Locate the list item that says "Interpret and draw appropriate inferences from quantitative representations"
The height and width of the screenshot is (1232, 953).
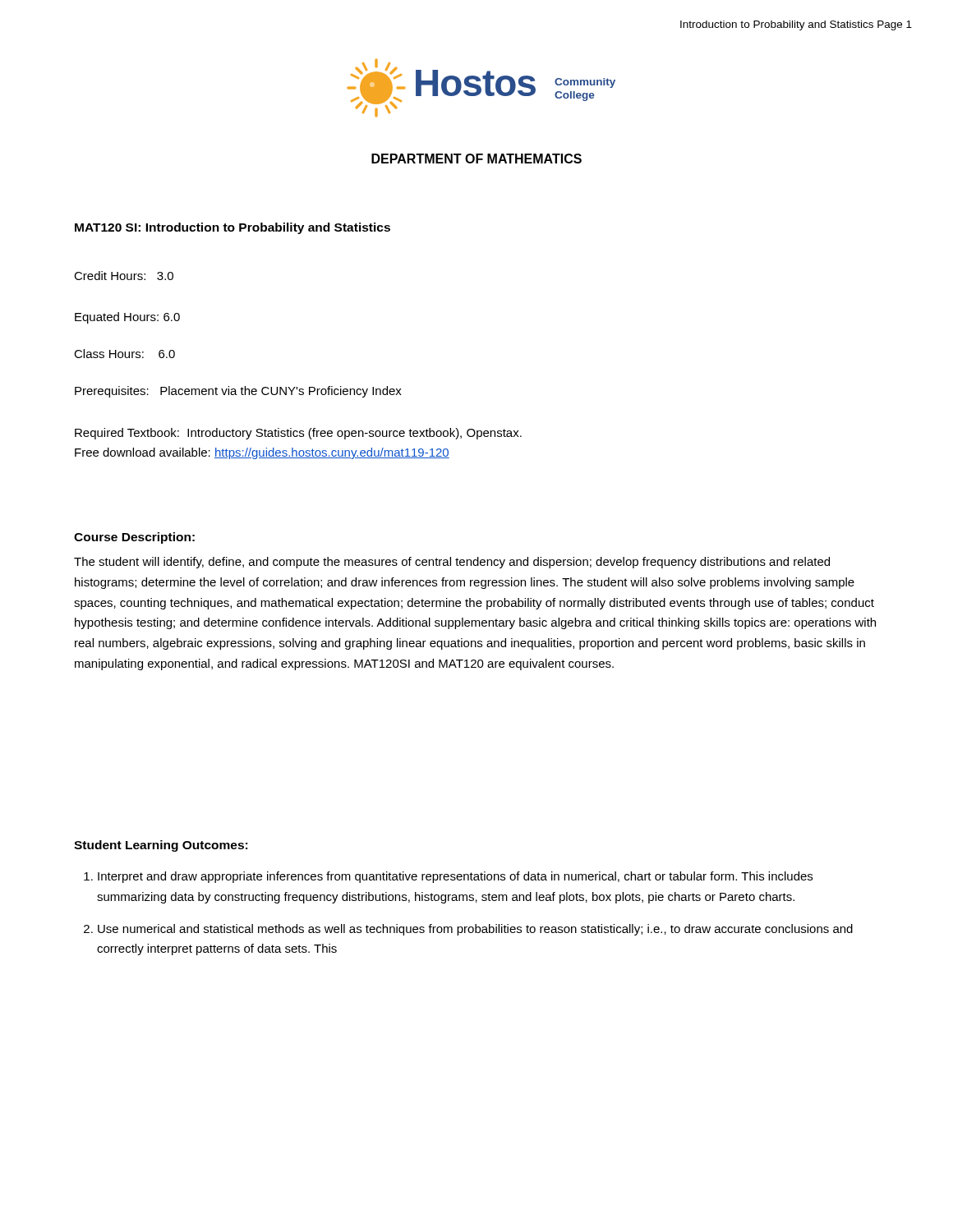click(x=476, y=913)
